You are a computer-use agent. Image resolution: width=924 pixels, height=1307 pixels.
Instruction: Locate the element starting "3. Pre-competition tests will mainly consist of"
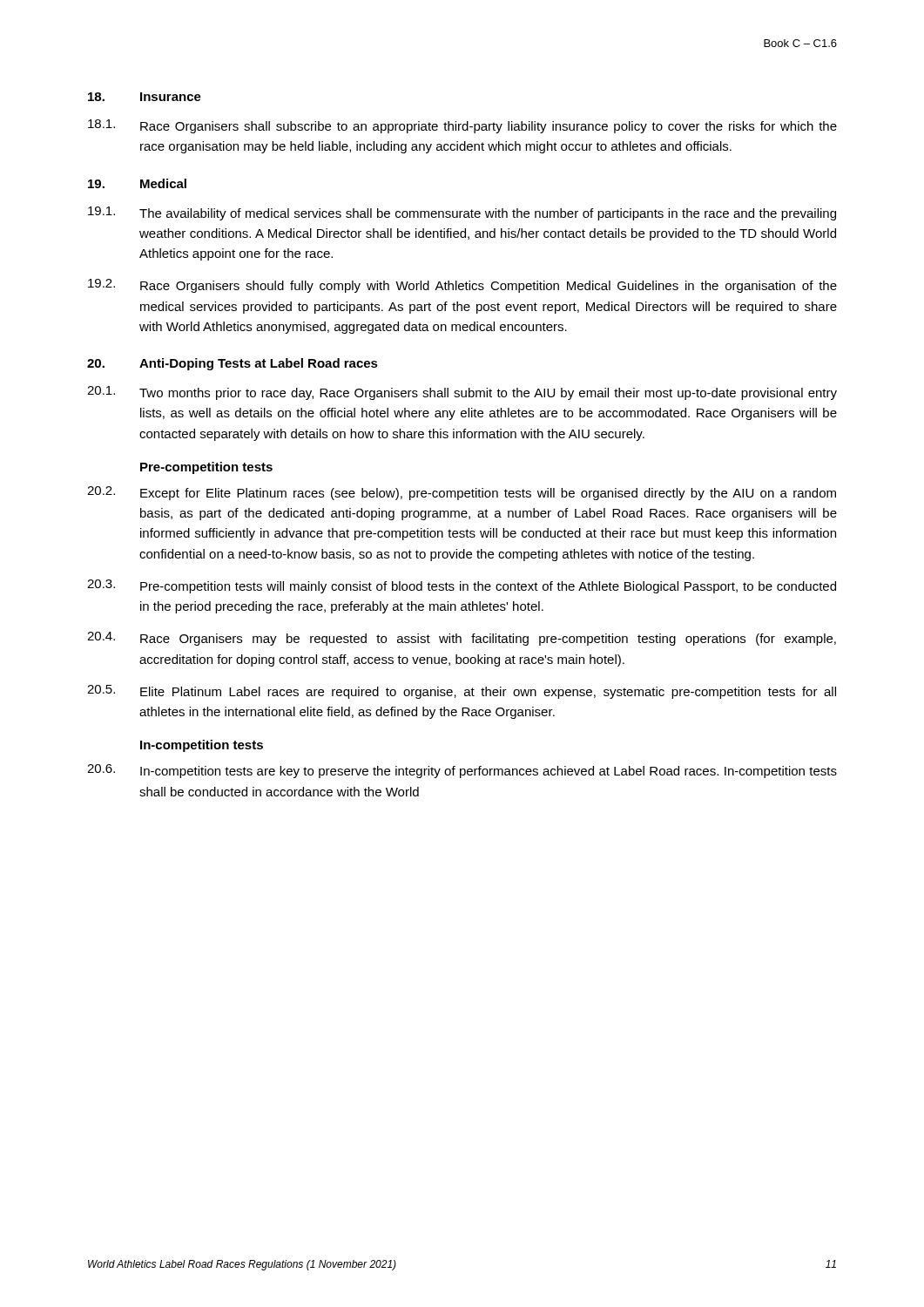coord(462,596)
